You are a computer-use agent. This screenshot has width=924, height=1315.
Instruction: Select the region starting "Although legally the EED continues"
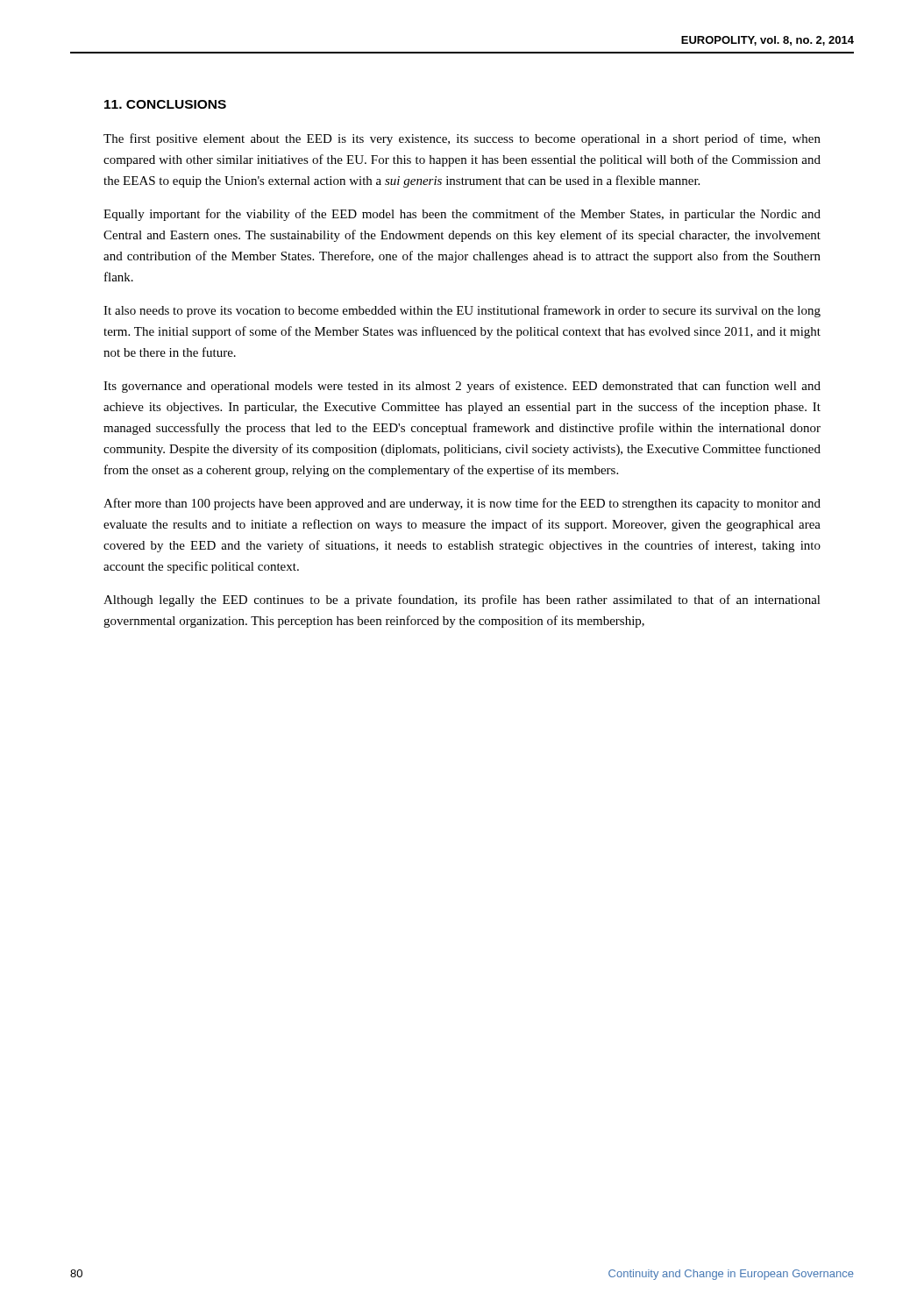pos(462,610)
